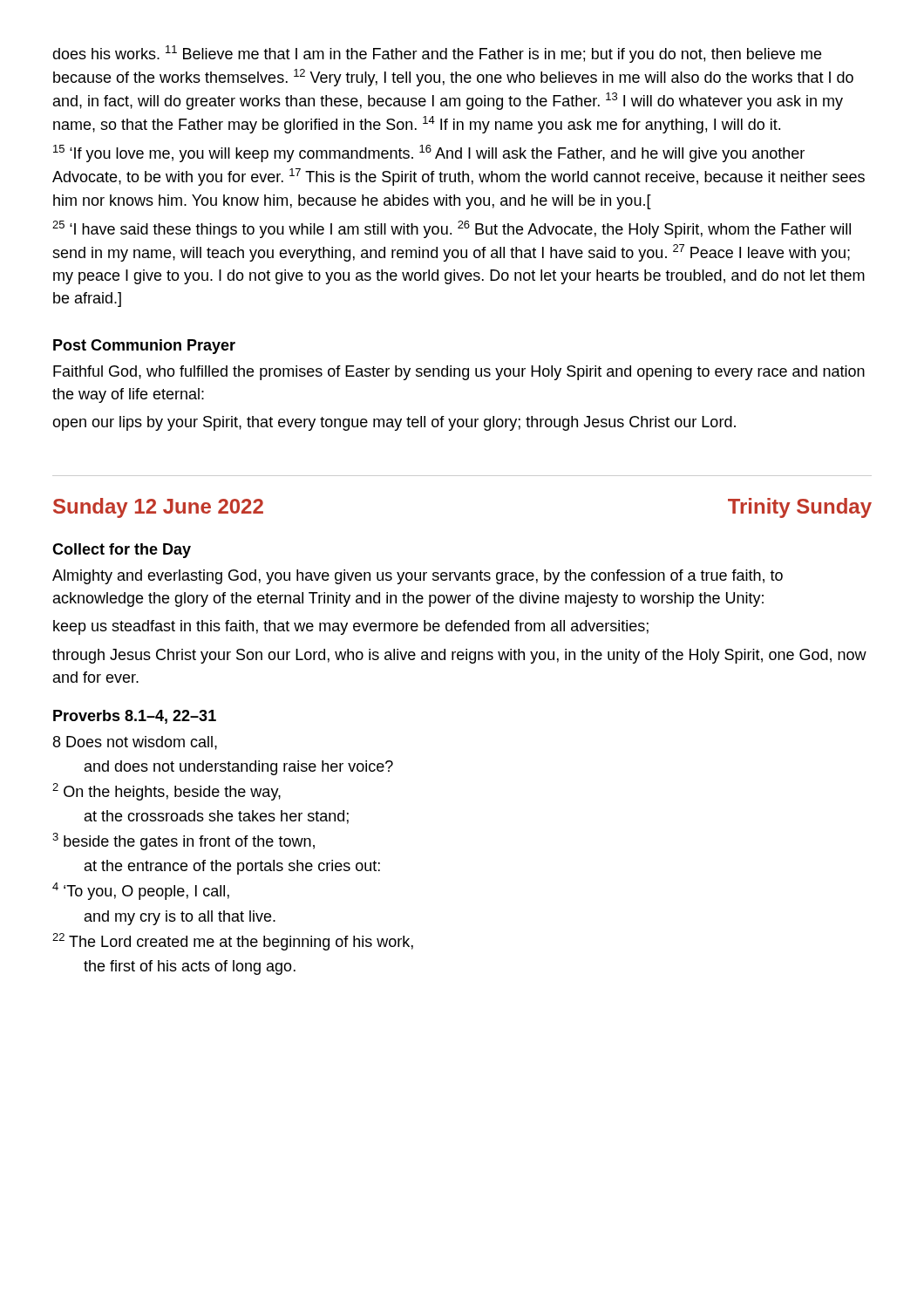This screenshot has height=1308, width=924.
Task: Point to the block beginning "25 ‘I have said these things"
Action: [x=459, y=262]
